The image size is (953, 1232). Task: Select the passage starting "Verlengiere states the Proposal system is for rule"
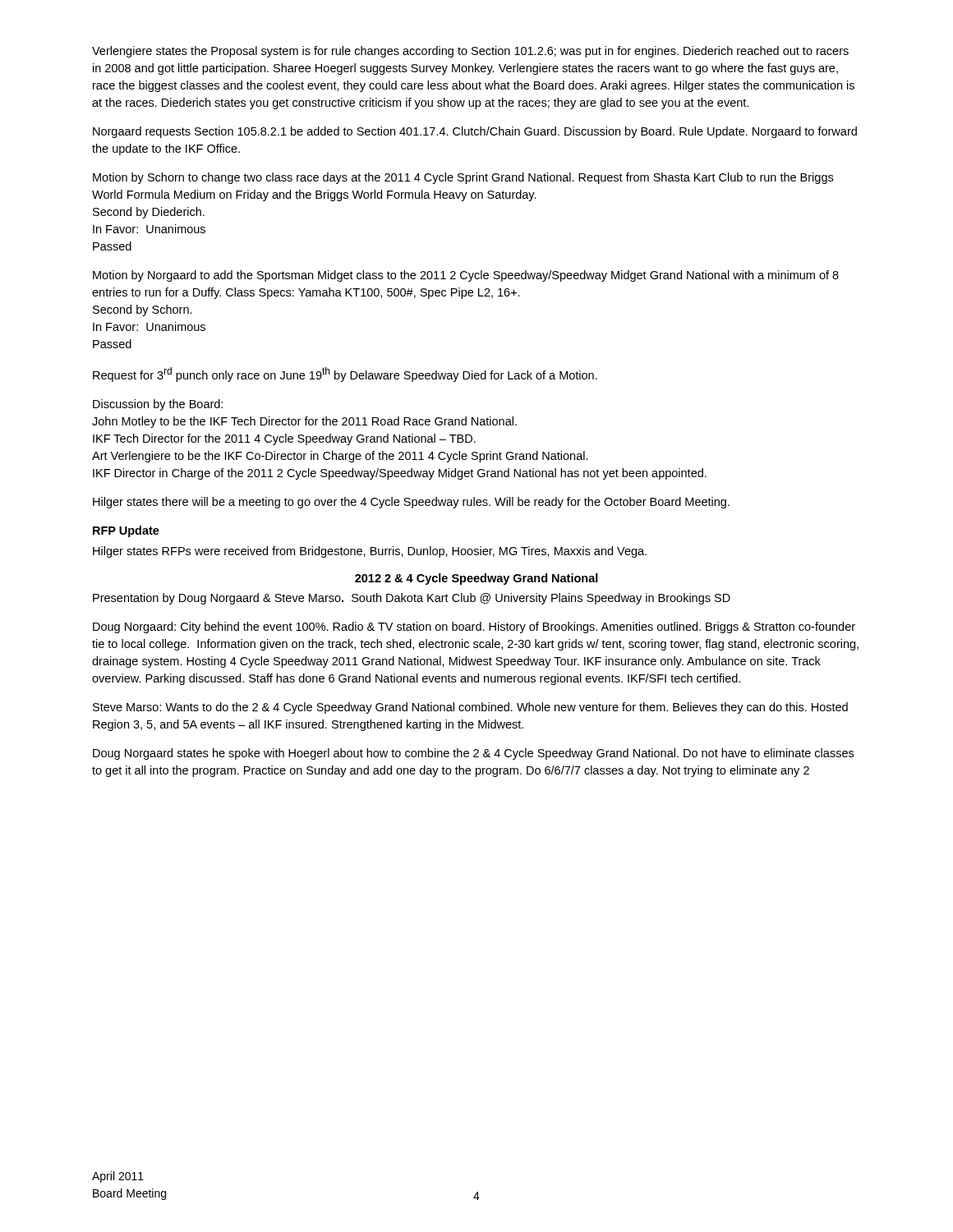tap(473, 77)
